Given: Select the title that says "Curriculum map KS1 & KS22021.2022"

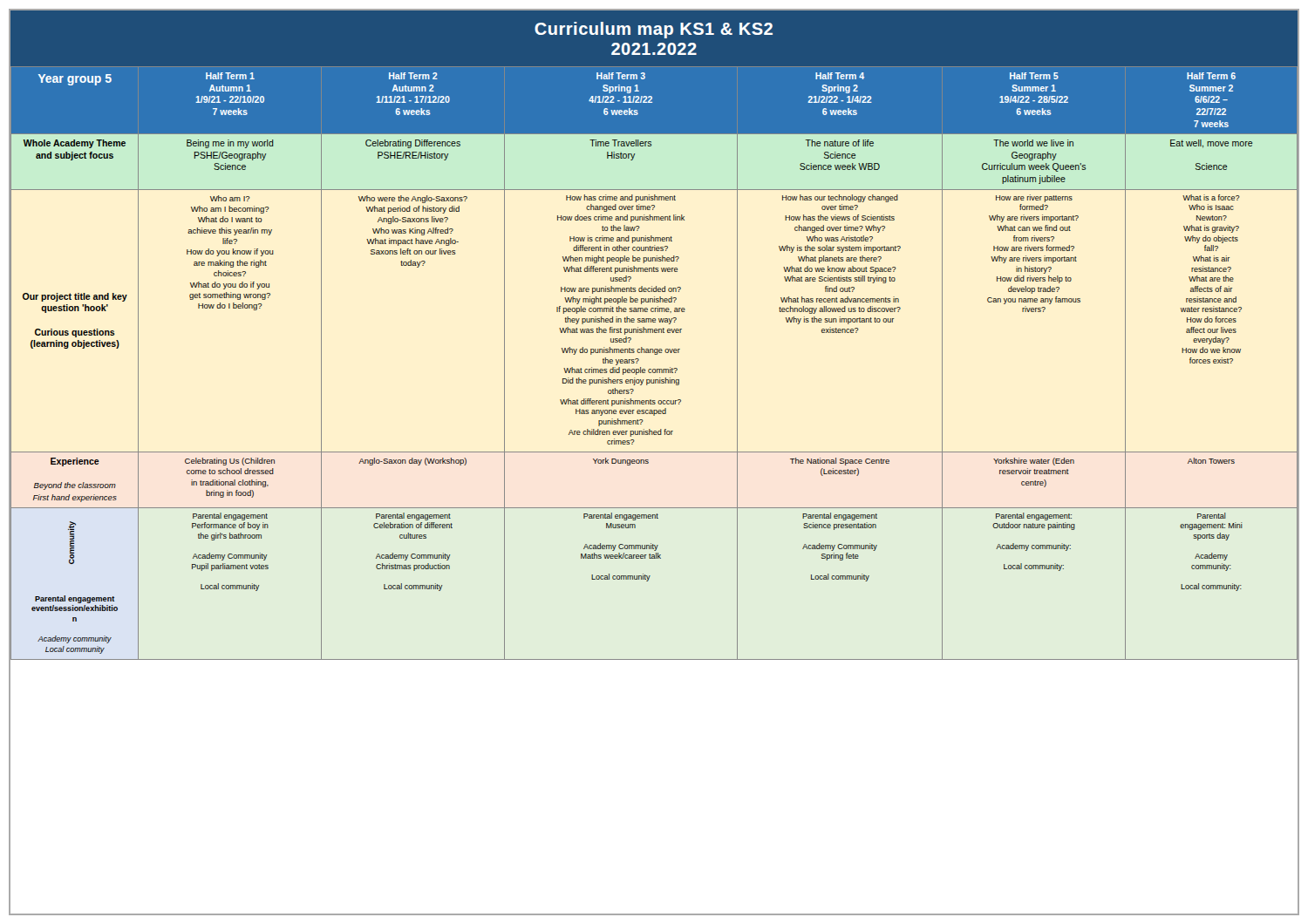Looking at the screenshot, I should pos(654,39).
